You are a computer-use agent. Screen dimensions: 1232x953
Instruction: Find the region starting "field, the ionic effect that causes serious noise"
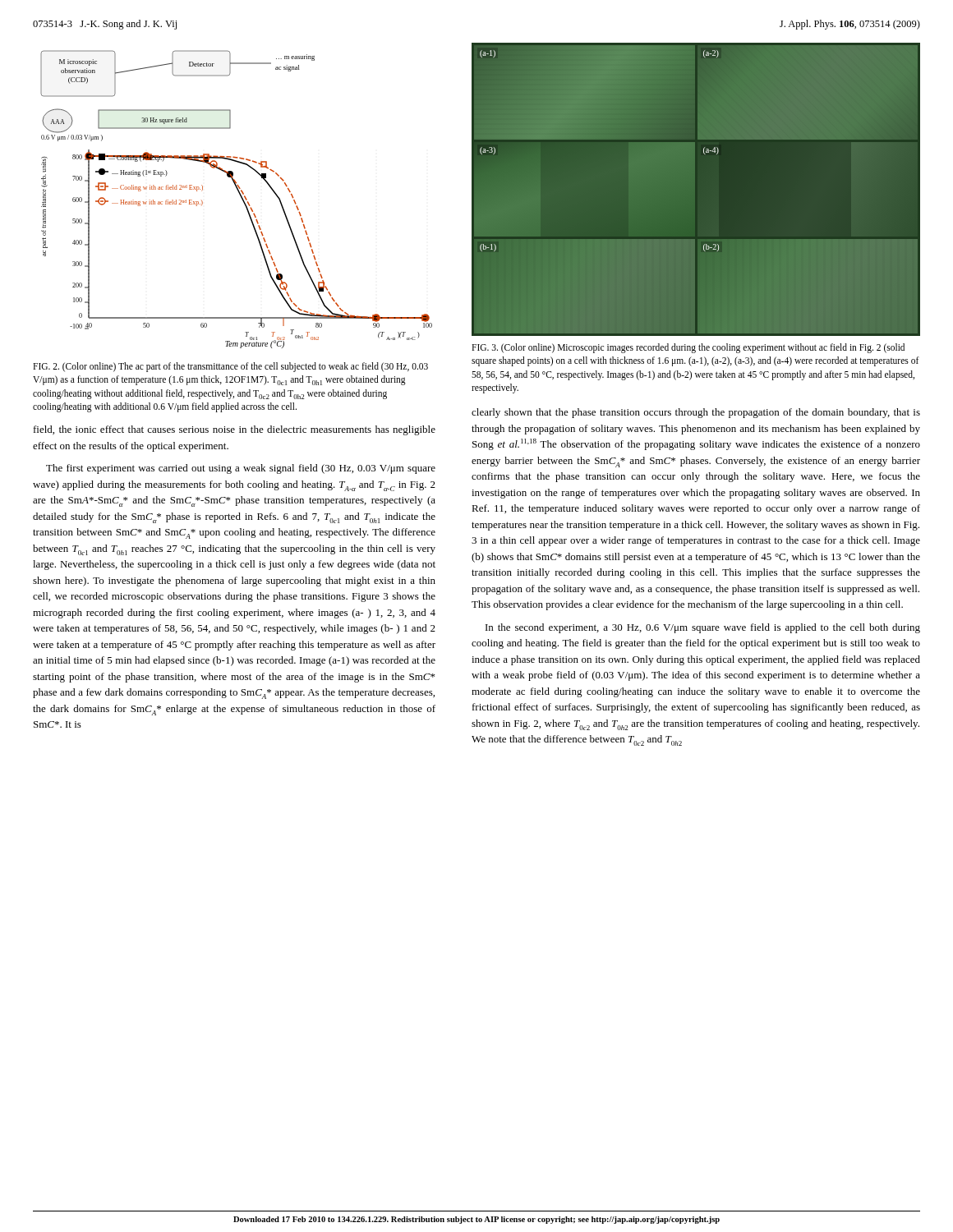234,577
